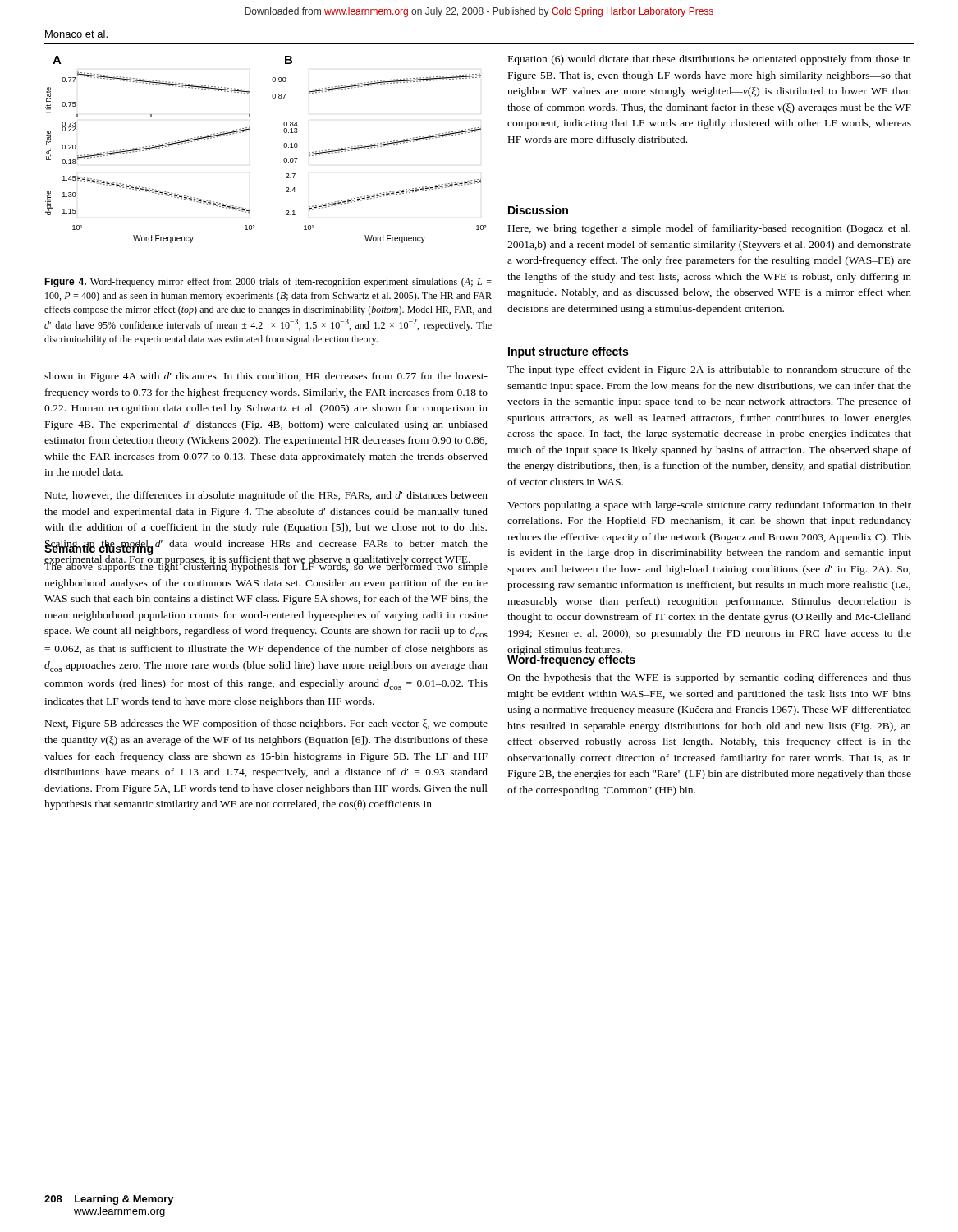Find the continuous plot
The height and width of the screenshot is (1232, 958).
pos(272,162)
